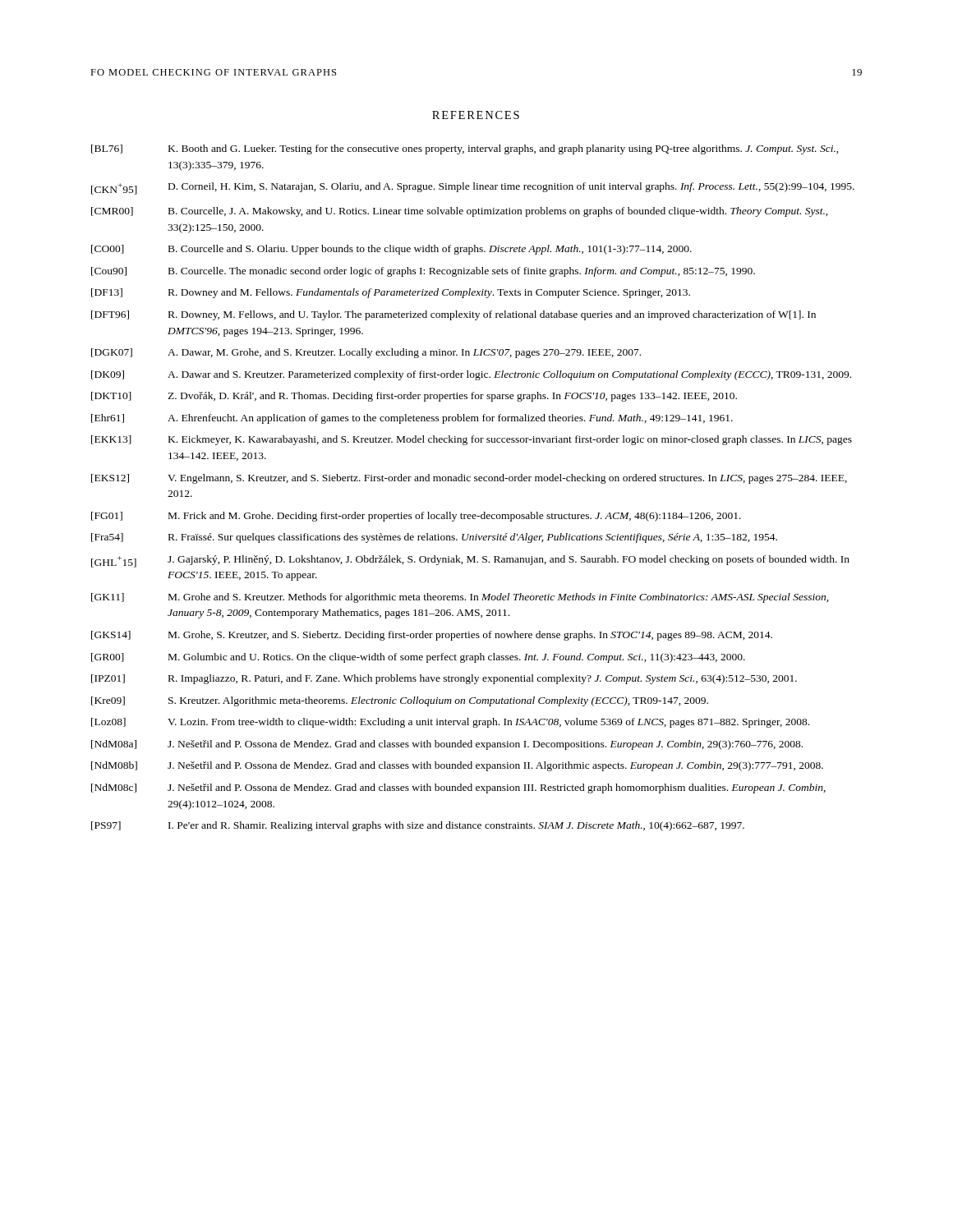Viewport: 953px width, 1232px height.
Task: Point to the block beginning "[CO00] B. Courcelle and S. Olariu."
Action: coord(476,252)
